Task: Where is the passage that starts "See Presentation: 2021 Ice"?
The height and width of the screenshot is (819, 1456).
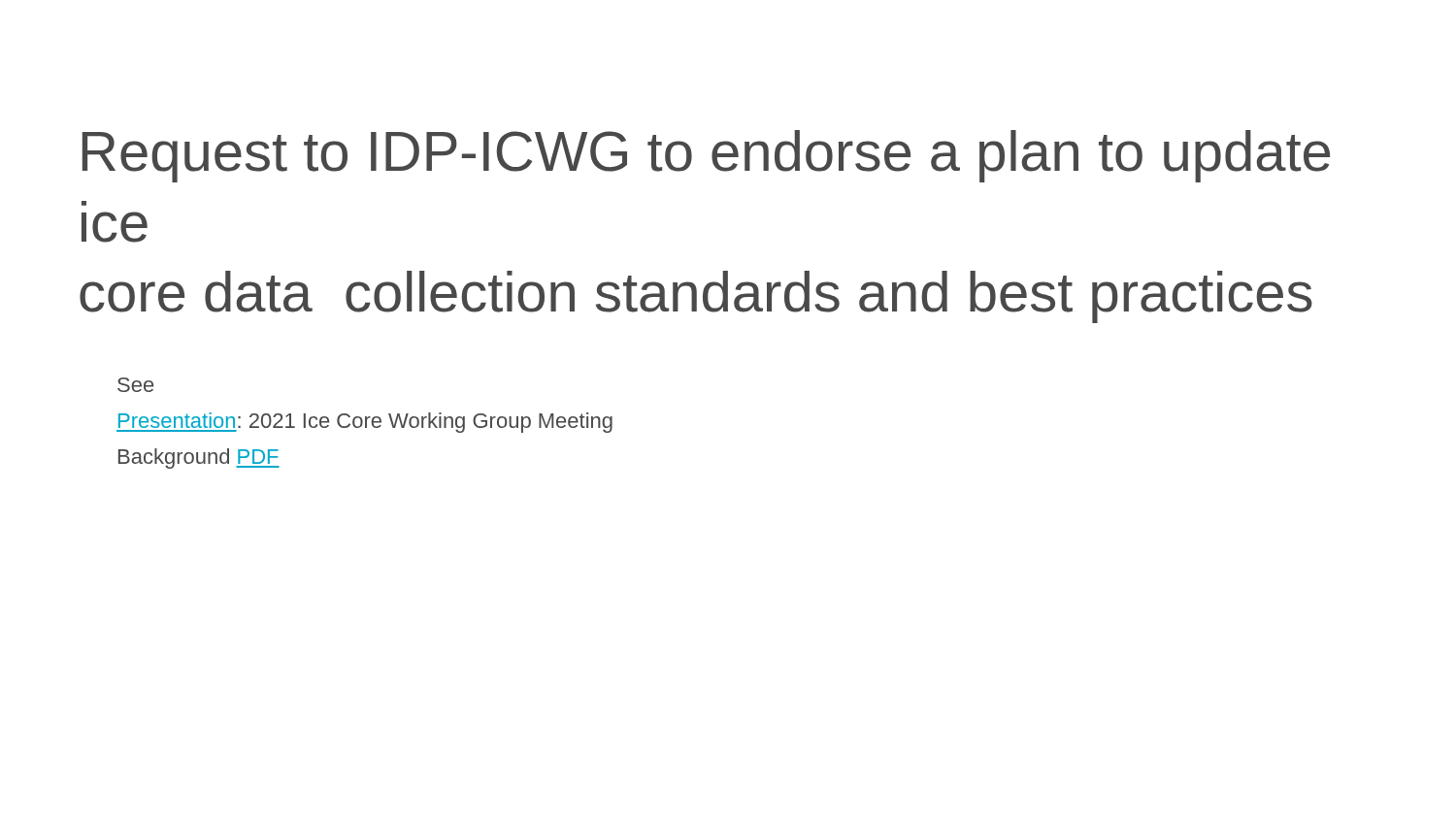Action: [x=553, y=421]
